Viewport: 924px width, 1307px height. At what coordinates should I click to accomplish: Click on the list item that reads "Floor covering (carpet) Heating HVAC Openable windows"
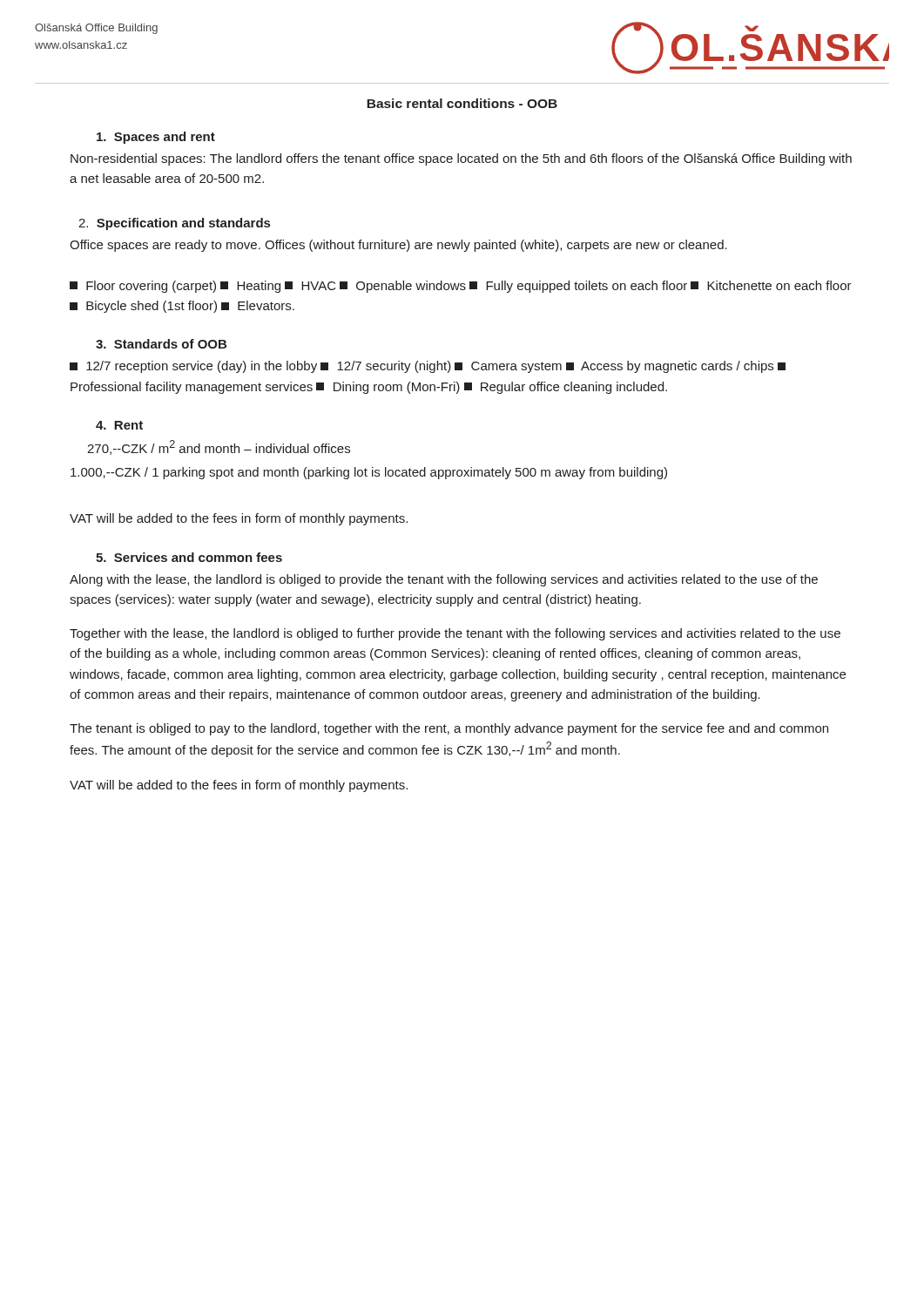461,295
